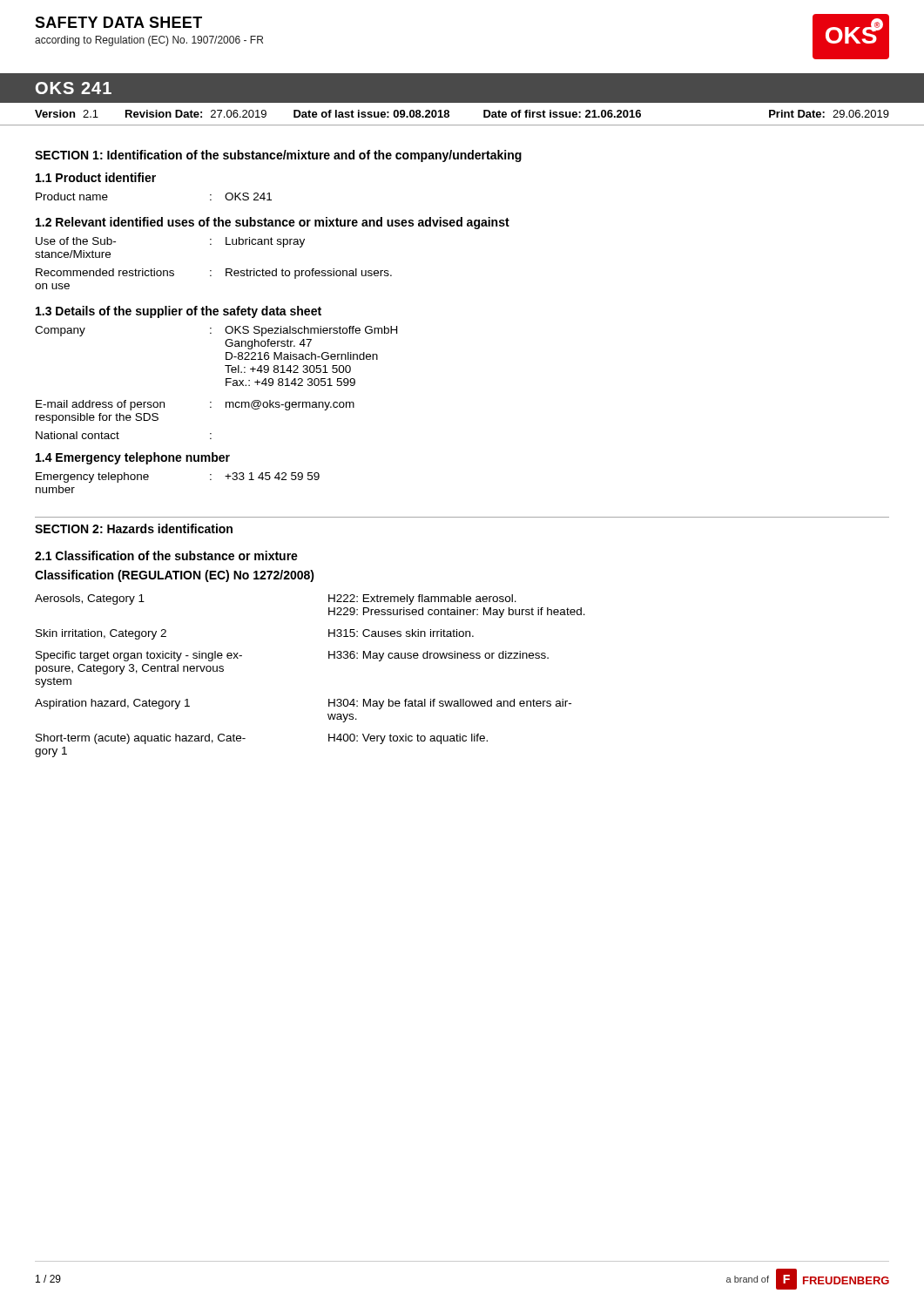Locate the block of text that opens with "E-mail address of"
924x1307 pixels.
click(x=96, y=405)
